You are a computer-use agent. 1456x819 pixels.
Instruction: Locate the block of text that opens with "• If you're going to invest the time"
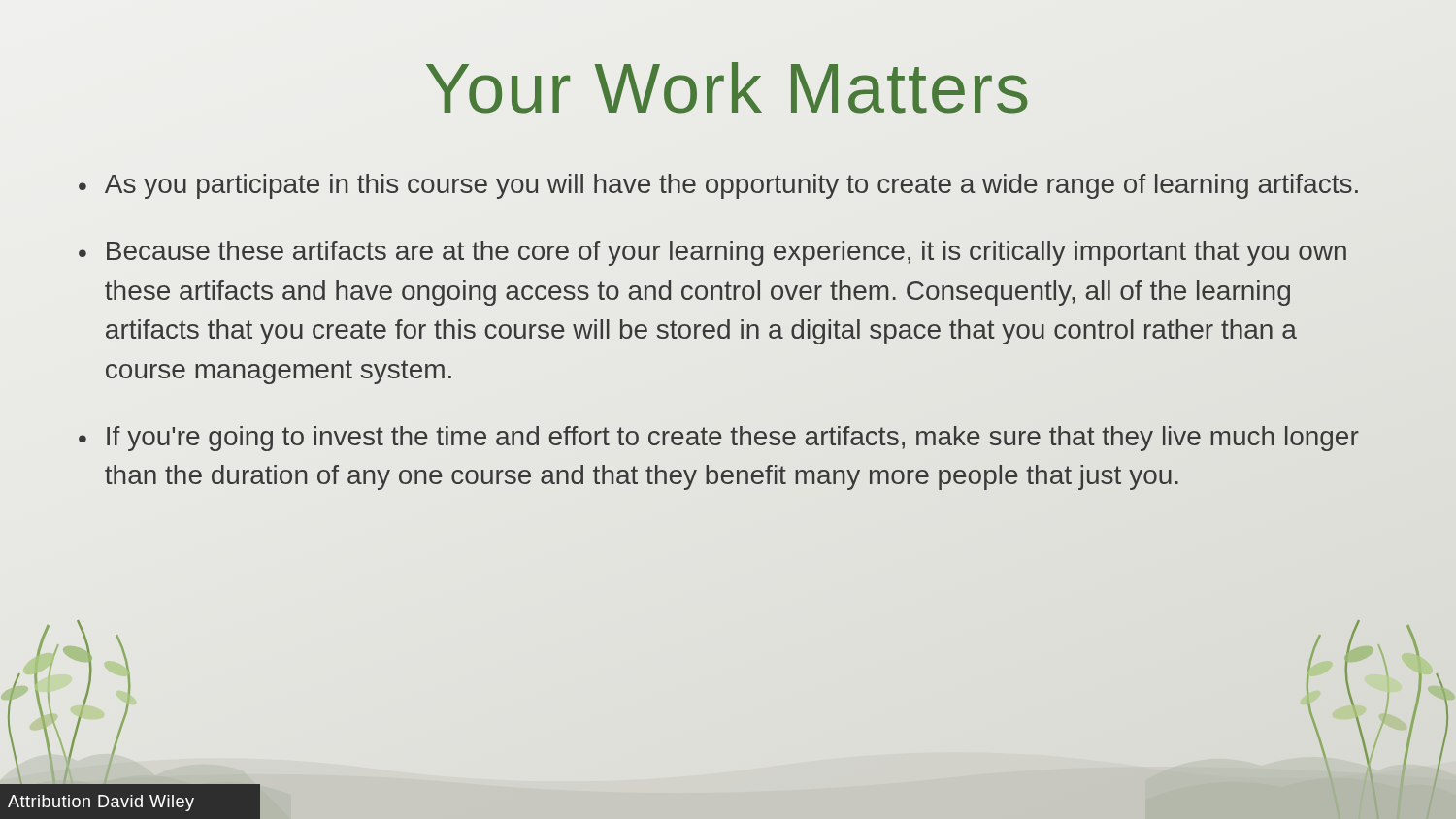pyautogui.click(x=728, y=456)
